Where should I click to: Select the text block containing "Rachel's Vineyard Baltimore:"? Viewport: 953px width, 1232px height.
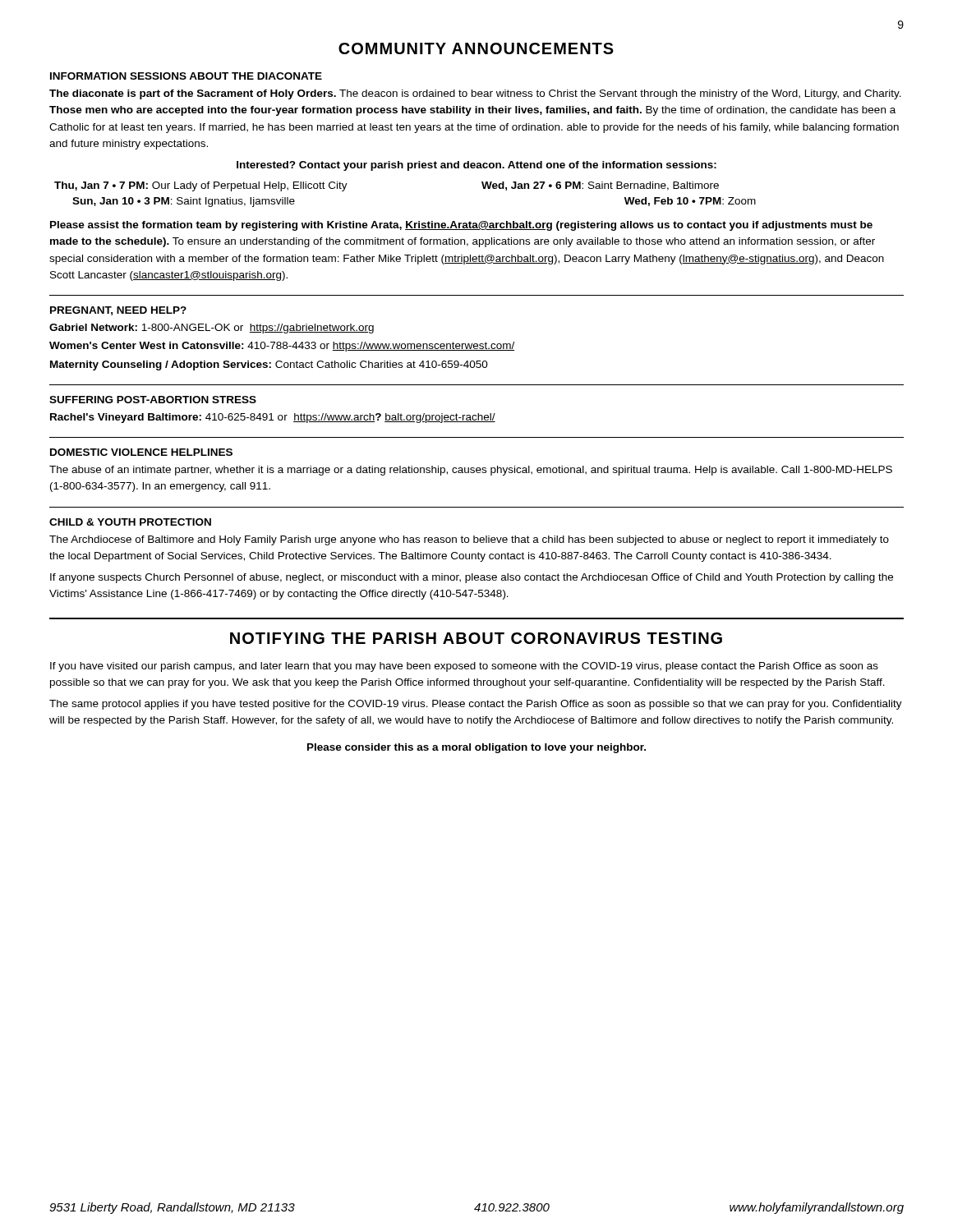coord(272,417)
